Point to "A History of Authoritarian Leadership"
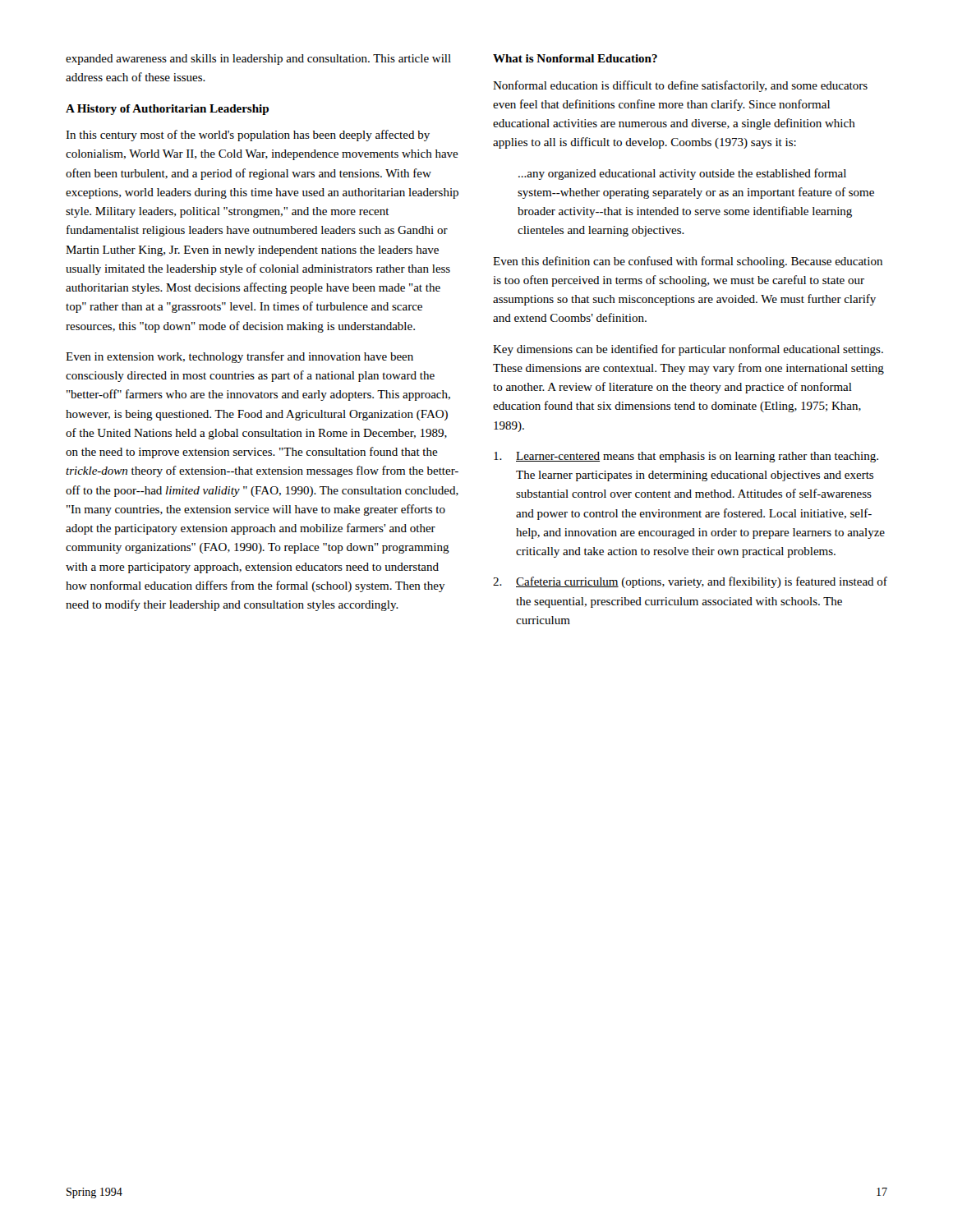The image size is (953, 1232). tap(167, 108)
